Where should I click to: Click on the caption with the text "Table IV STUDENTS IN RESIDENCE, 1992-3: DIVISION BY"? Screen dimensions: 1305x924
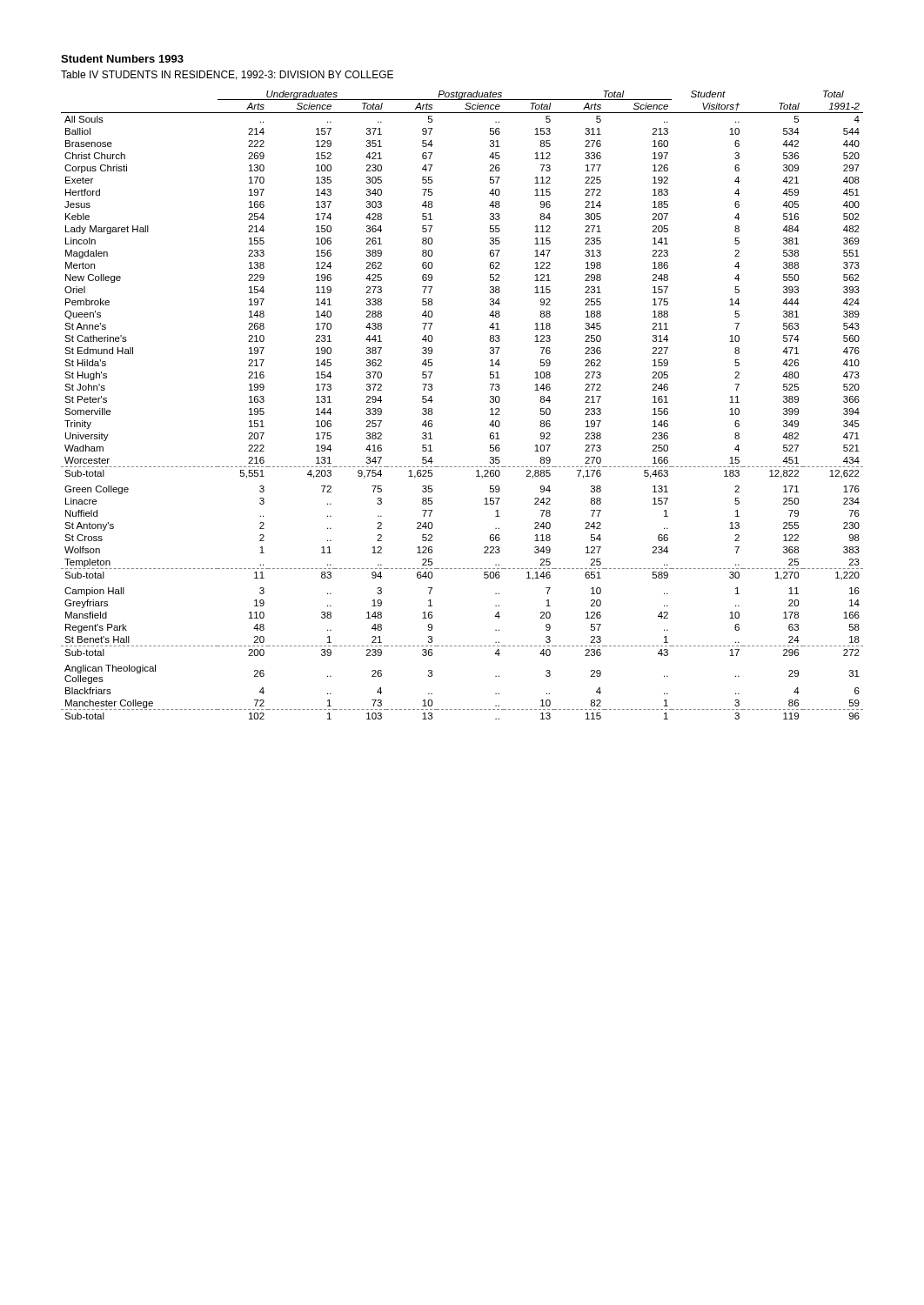pyautogui.click(x=227, y=75)
